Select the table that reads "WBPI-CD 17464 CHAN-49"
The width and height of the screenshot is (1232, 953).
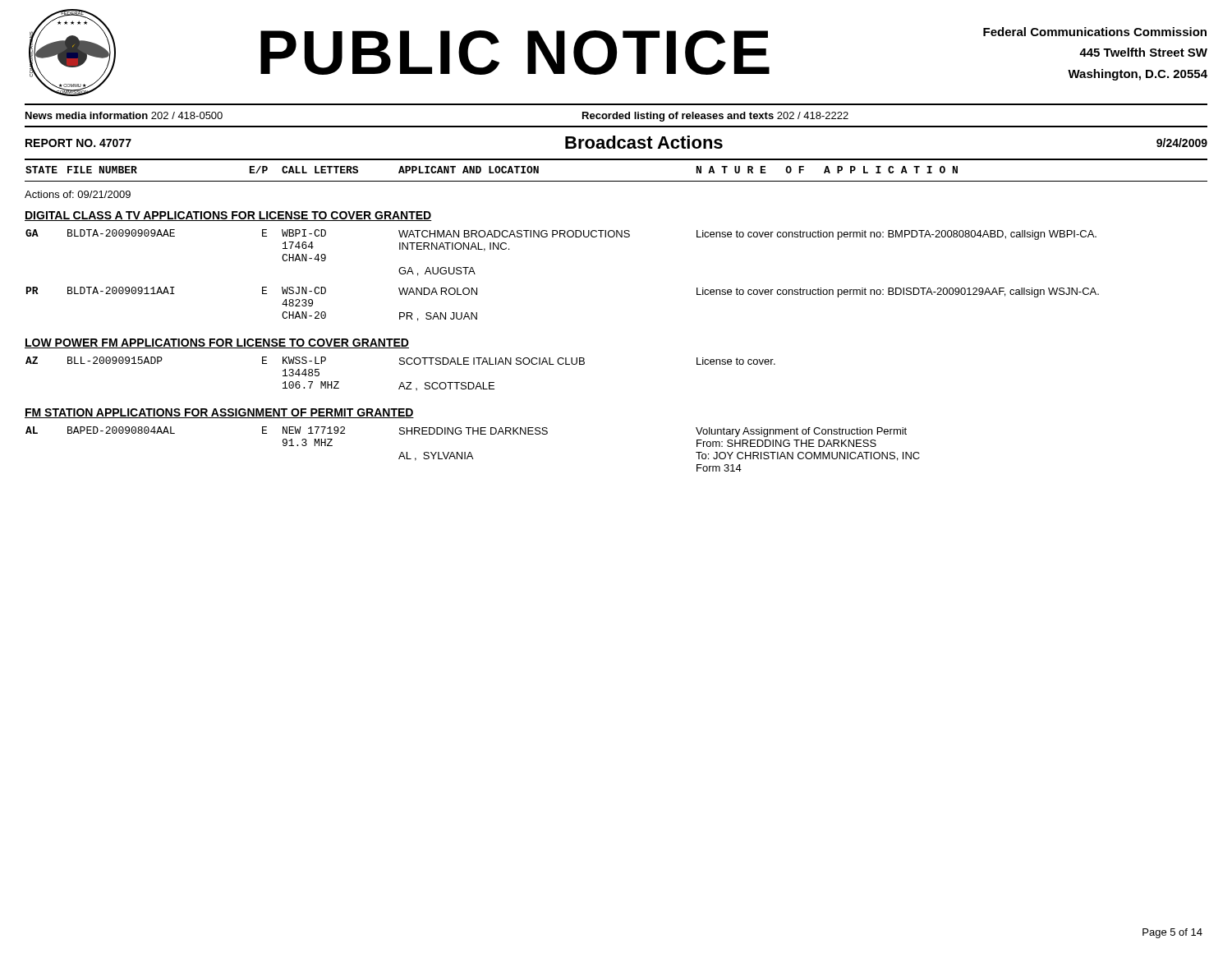click(x=616, y=252)
